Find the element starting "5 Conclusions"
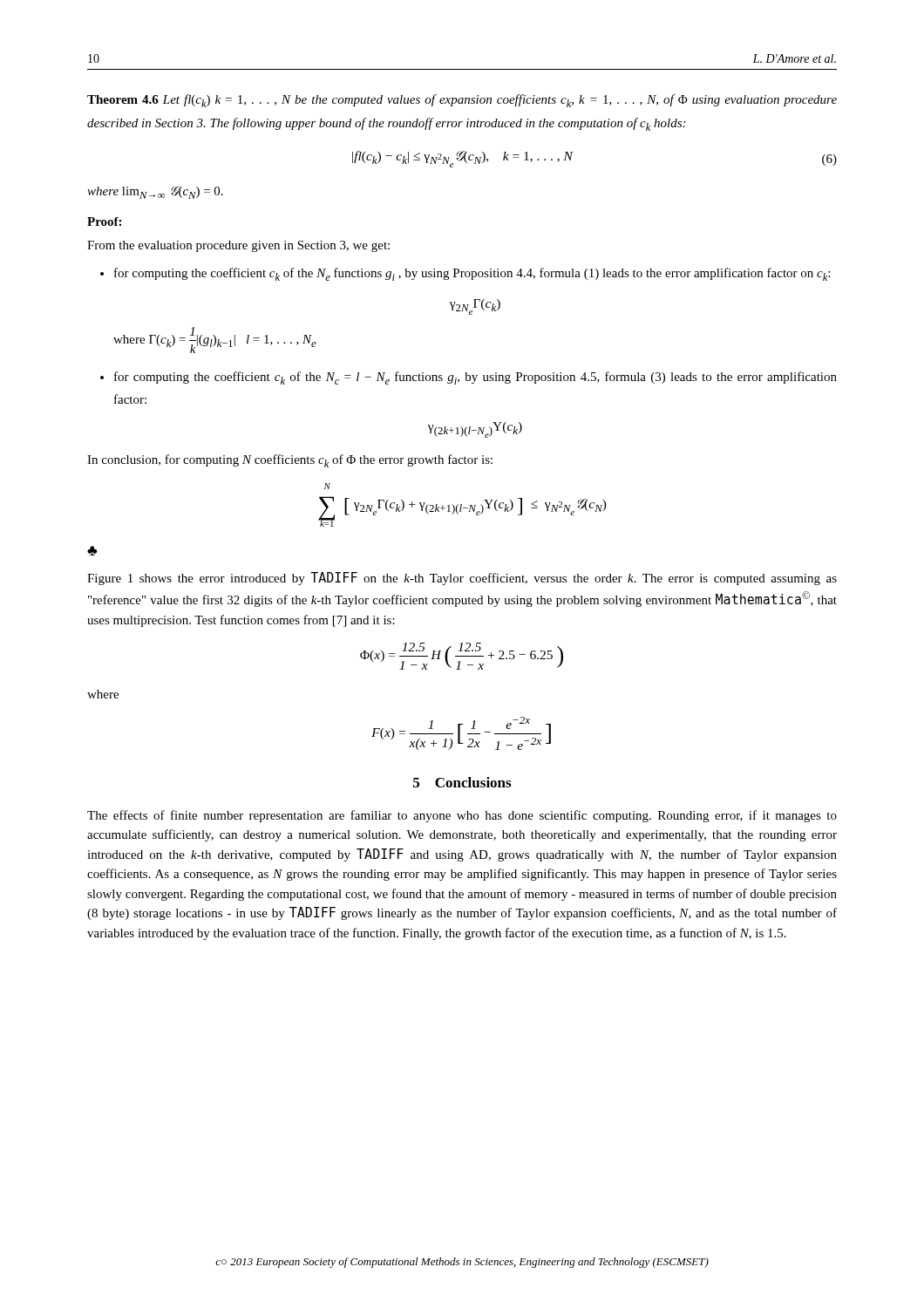924x1308 pixels. tap(462, 782)
